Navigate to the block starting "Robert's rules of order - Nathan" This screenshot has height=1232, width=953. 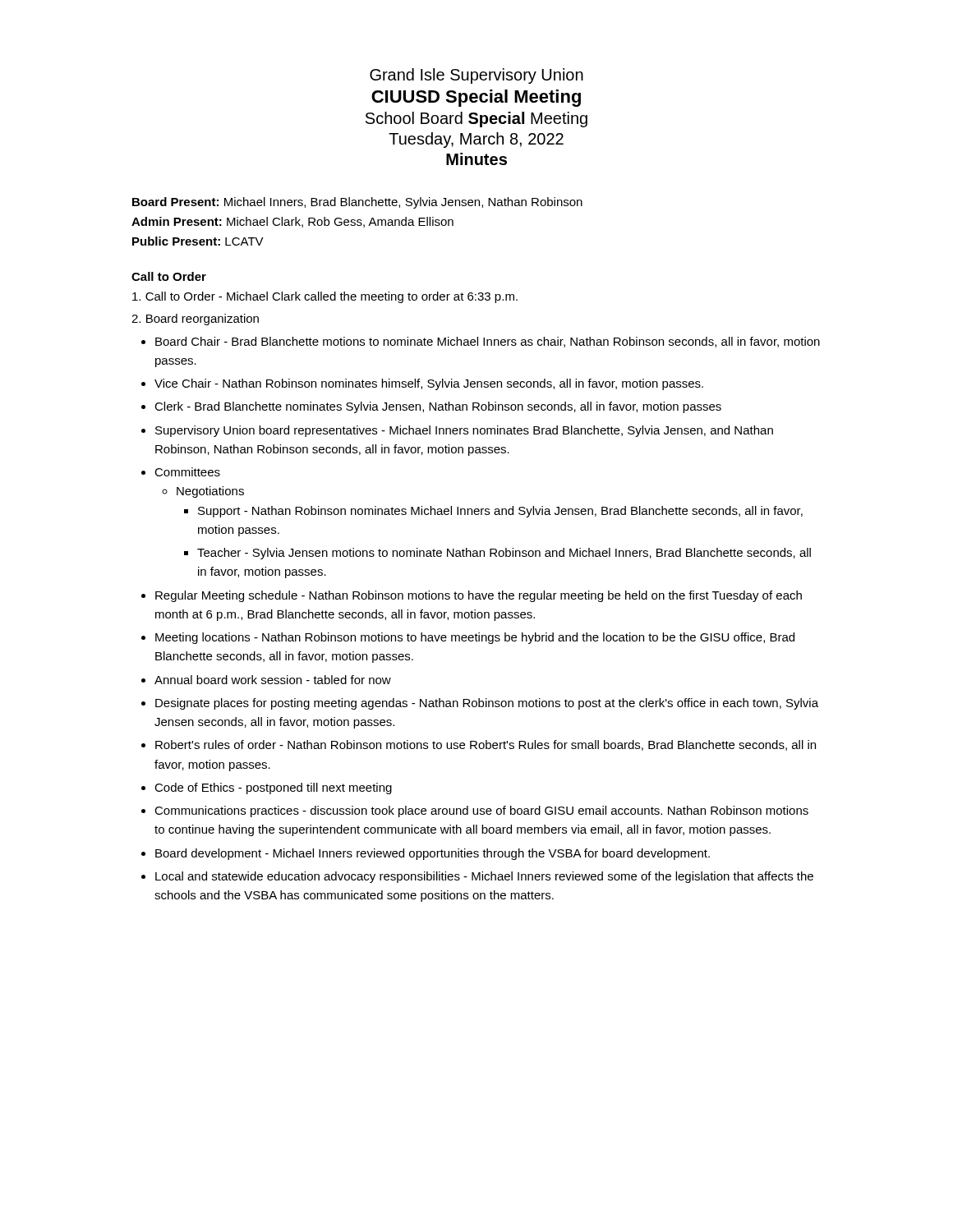pyautogui.click(x=486, y=754)
